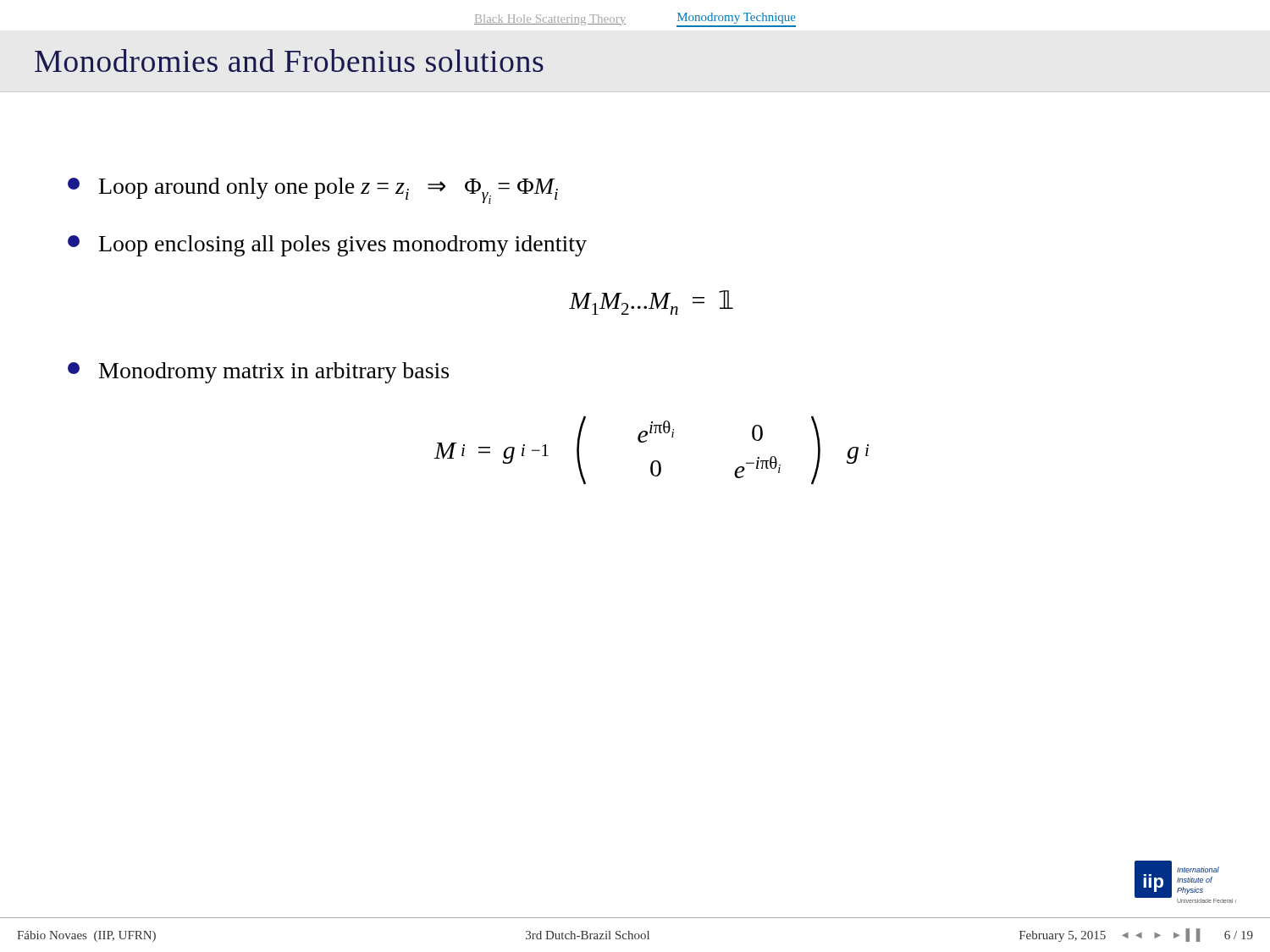
Task: Locate the element starting "M1M2...Mn = 𝟙"
Action: pyautogui.click(x=652, y=302)
